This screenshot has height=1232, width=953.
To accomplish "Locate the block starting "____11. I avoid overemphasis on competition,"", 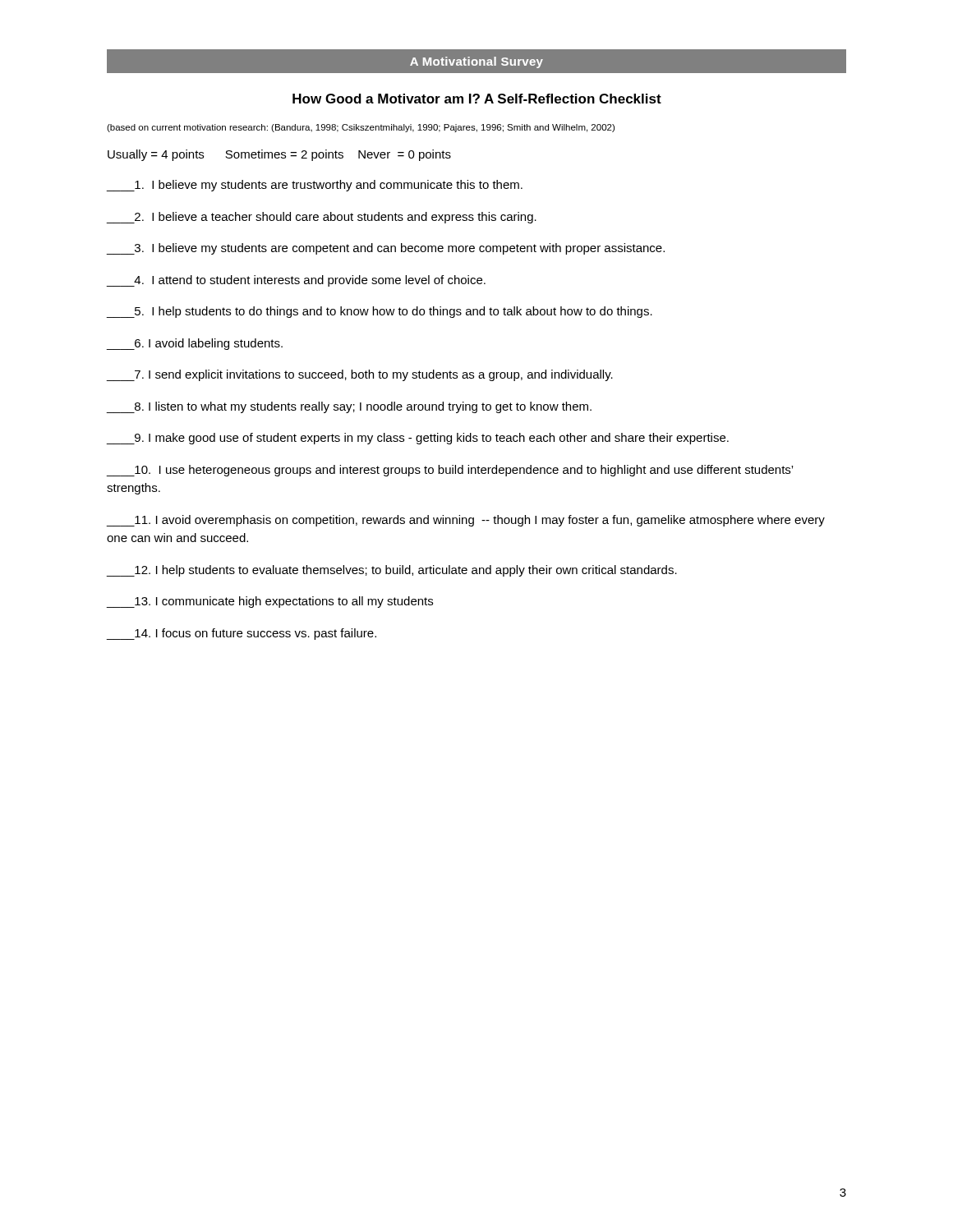I will pyautogui.click(x=466, y=528).
